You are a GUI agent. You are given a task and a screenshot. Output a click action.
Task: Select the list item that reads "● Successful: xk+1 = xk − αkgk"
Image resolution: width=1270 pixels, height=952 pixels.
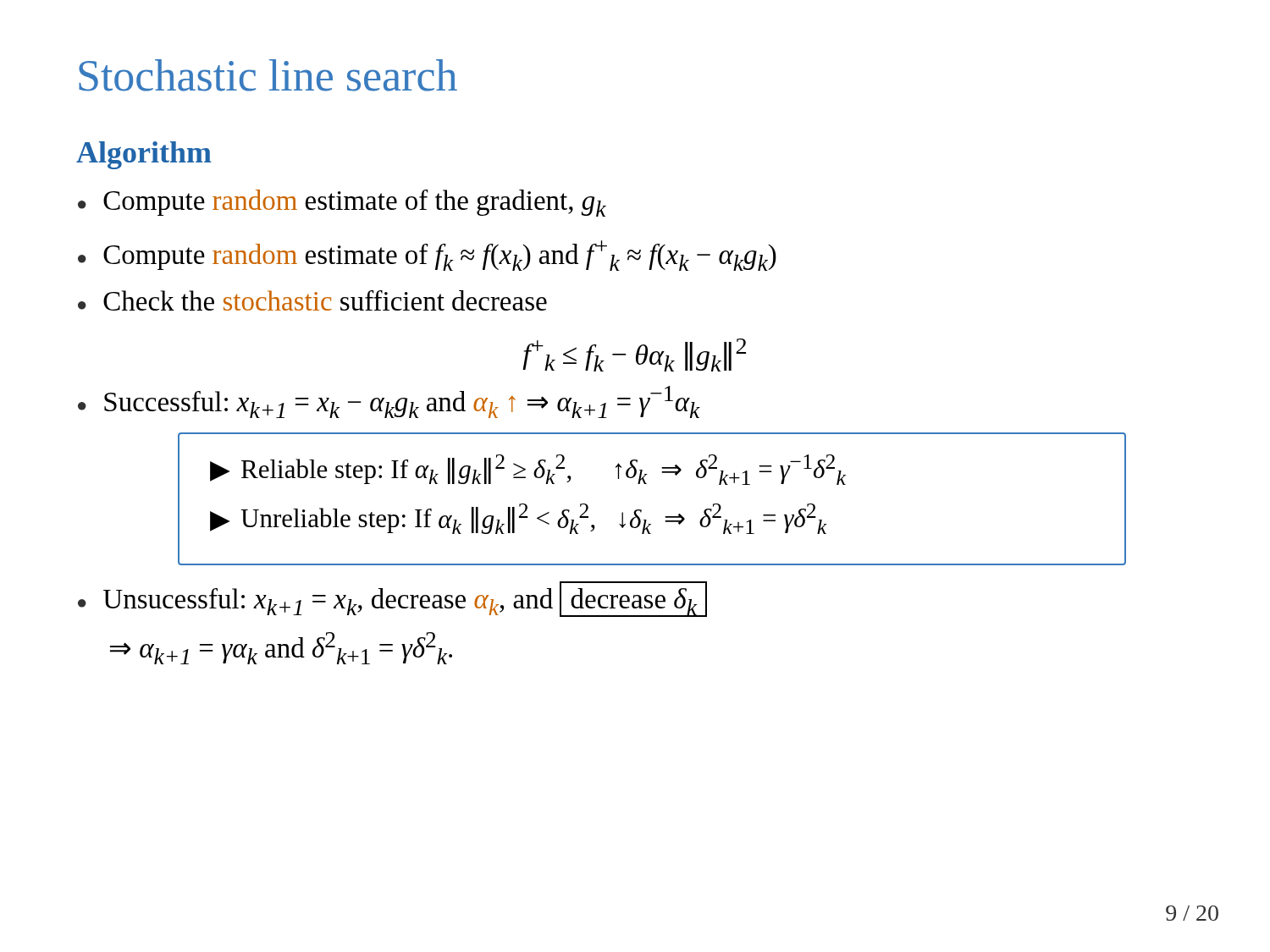tap(635, 402)
